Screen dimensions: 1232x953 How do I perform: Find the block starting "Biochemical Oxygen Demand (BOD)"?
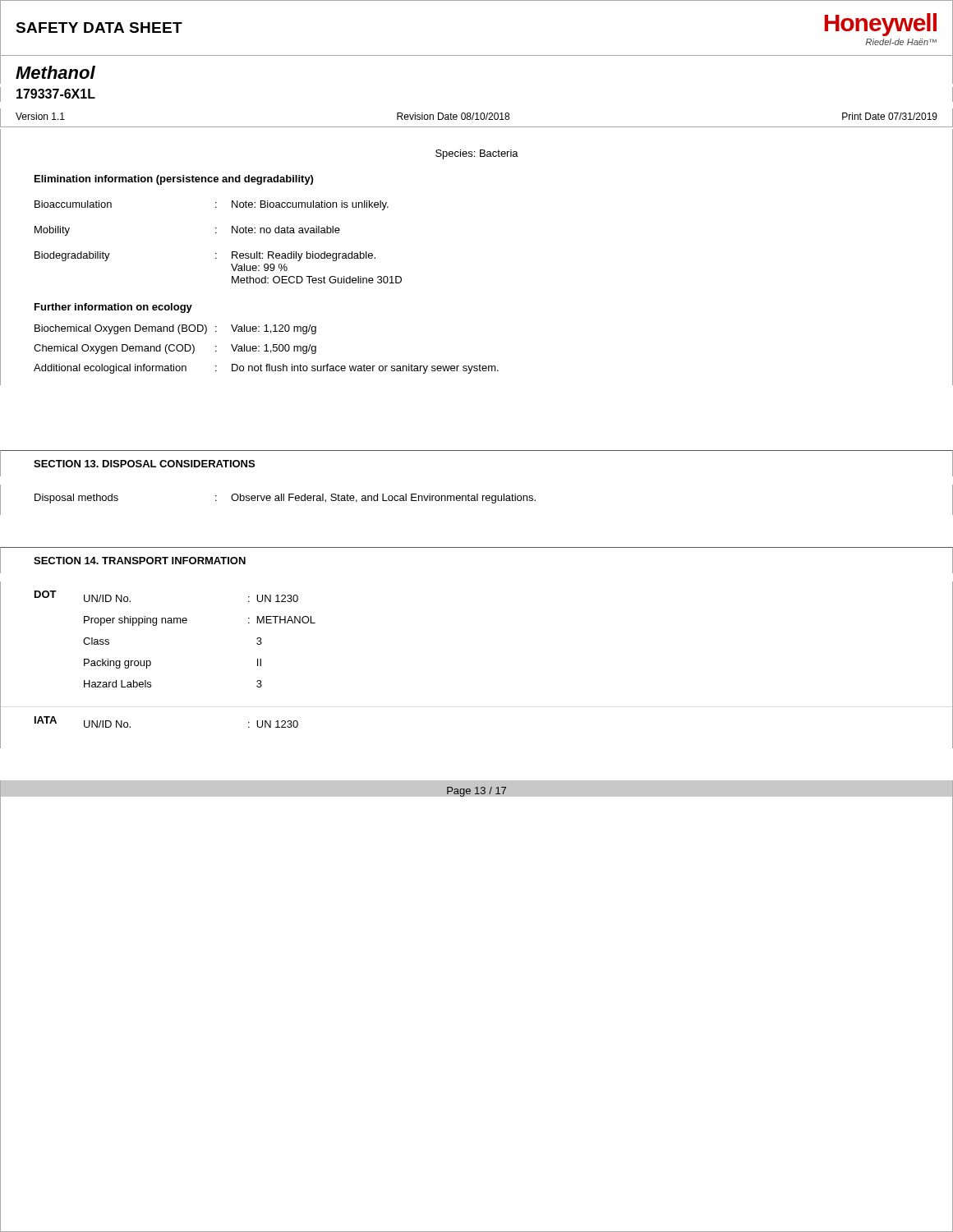tap(175, 328)
